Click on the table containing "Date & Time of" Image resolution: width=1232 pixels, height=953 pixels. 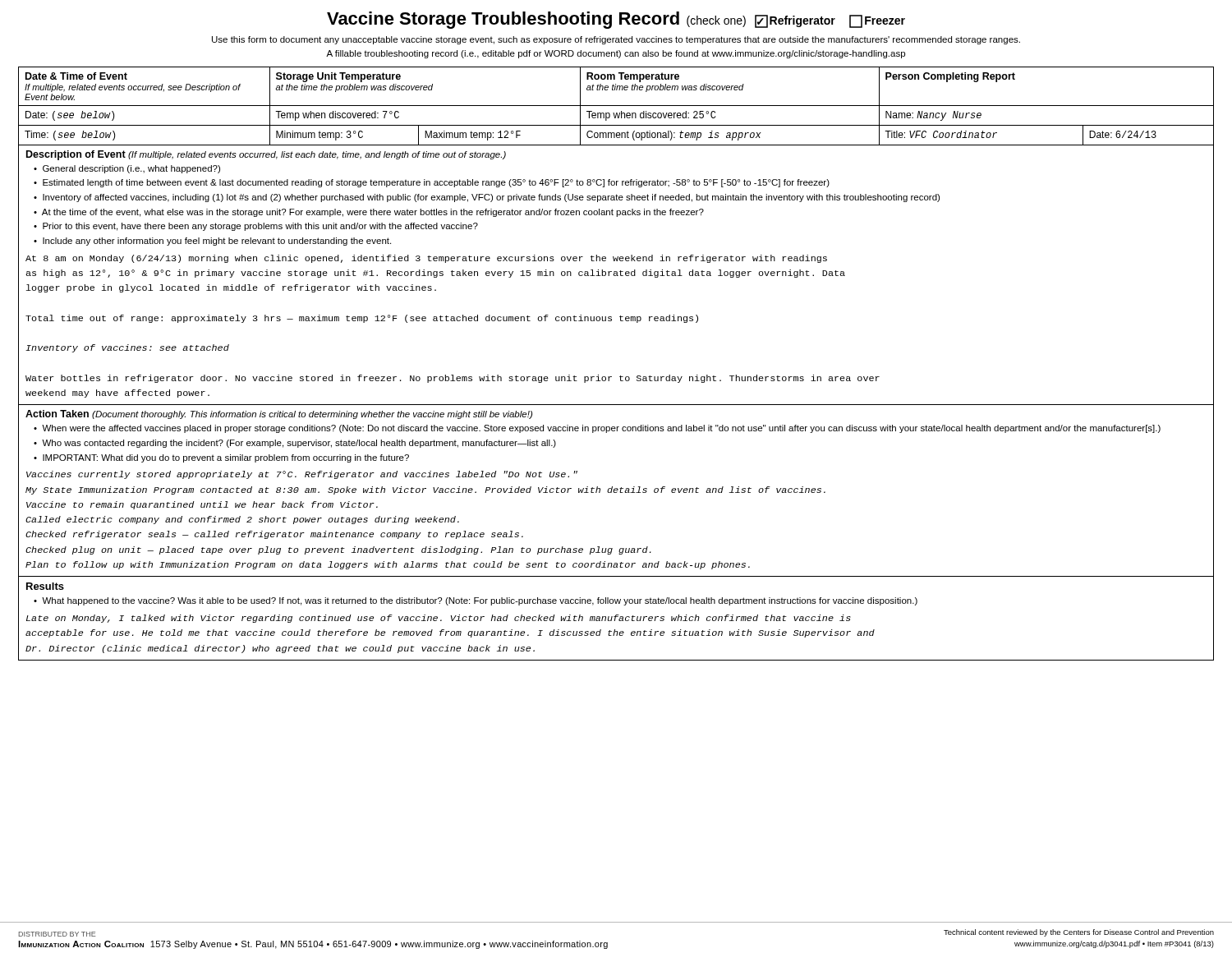coord(616,106)
